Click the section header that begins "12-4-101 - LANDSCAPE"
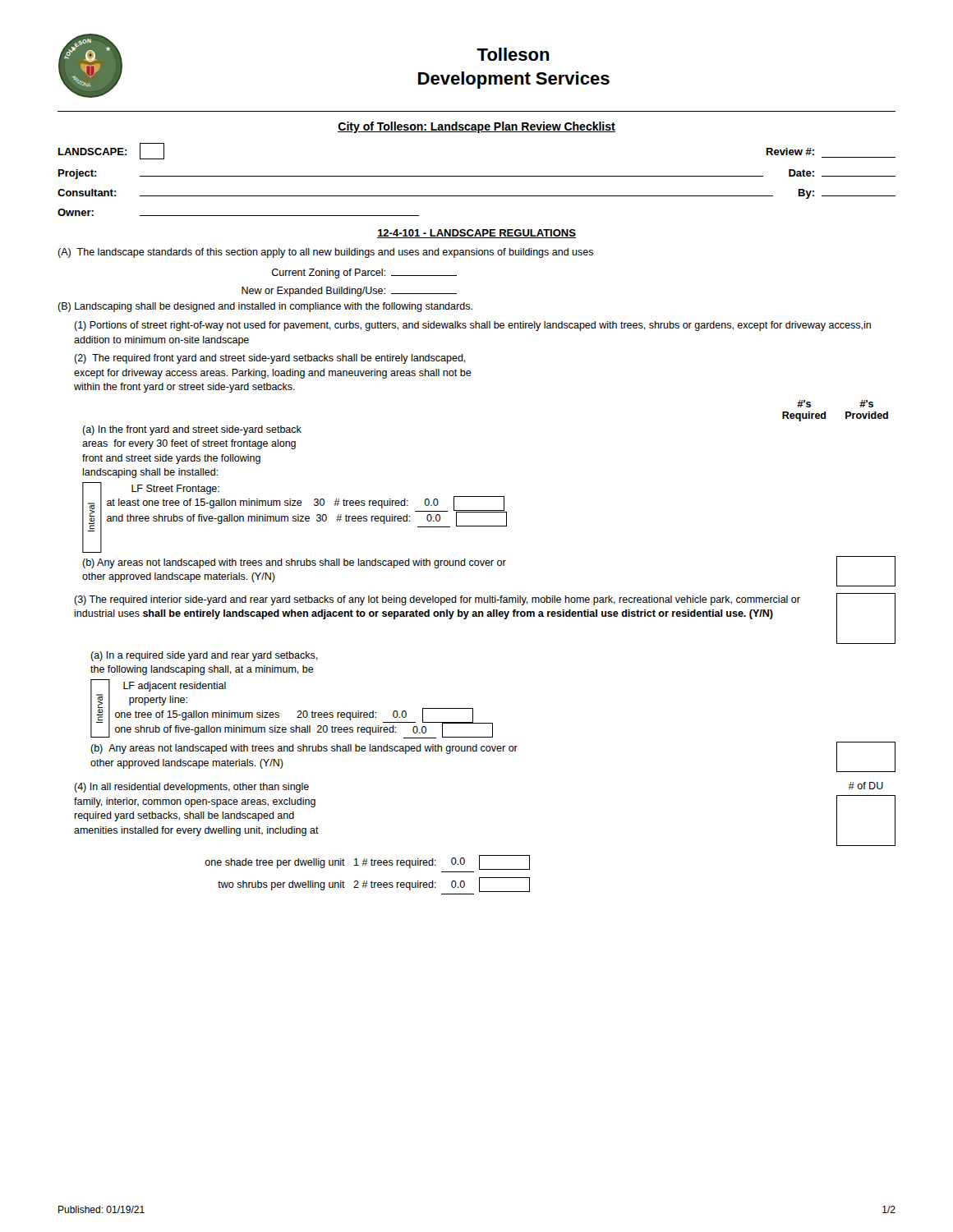Viewport: 953px width, 1232px height. tap(476, 233)
